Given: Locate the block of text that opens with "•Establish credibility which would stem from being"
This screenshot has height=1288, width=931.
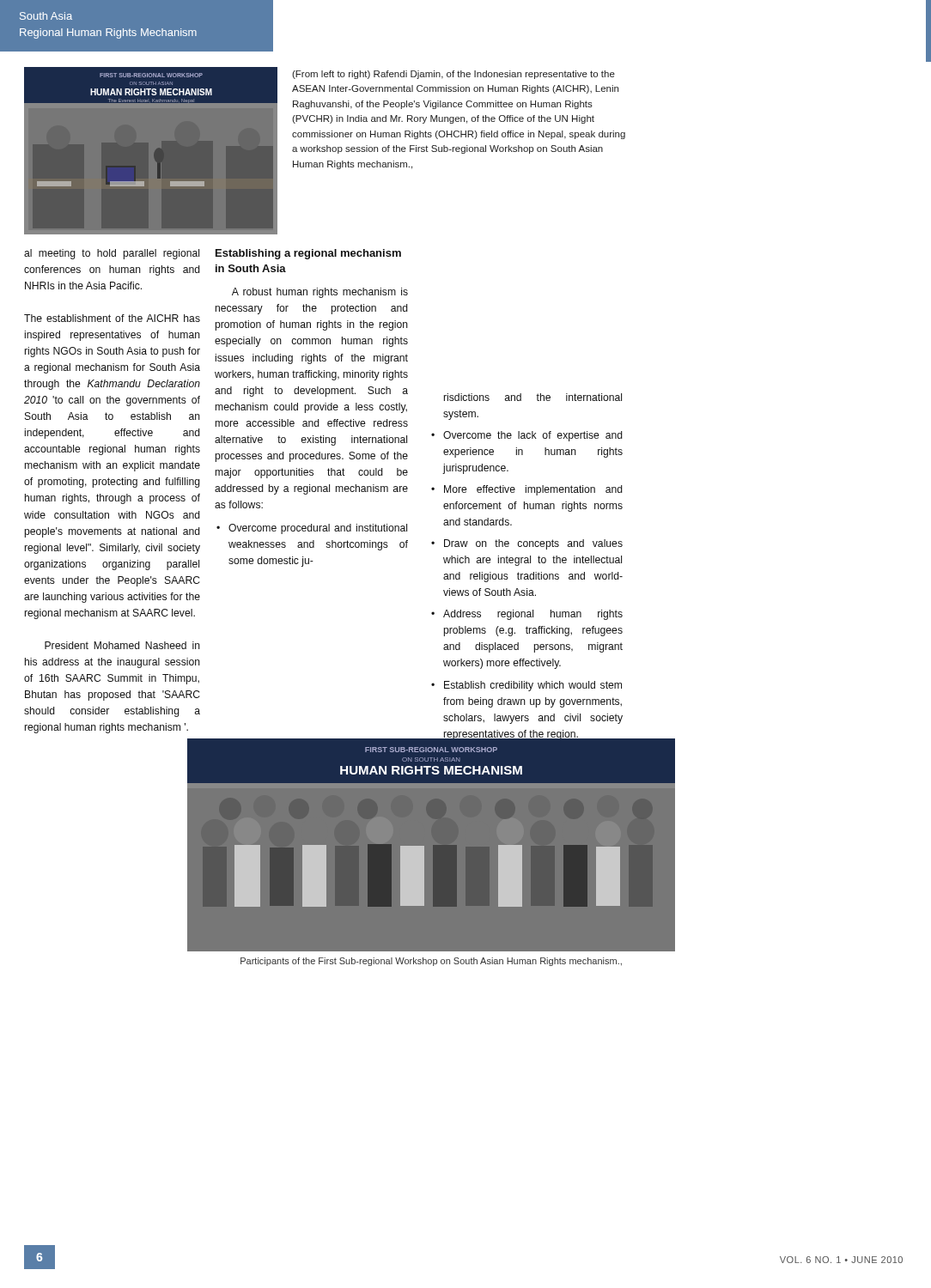Looking at the screenshot, I should [527, 708].
